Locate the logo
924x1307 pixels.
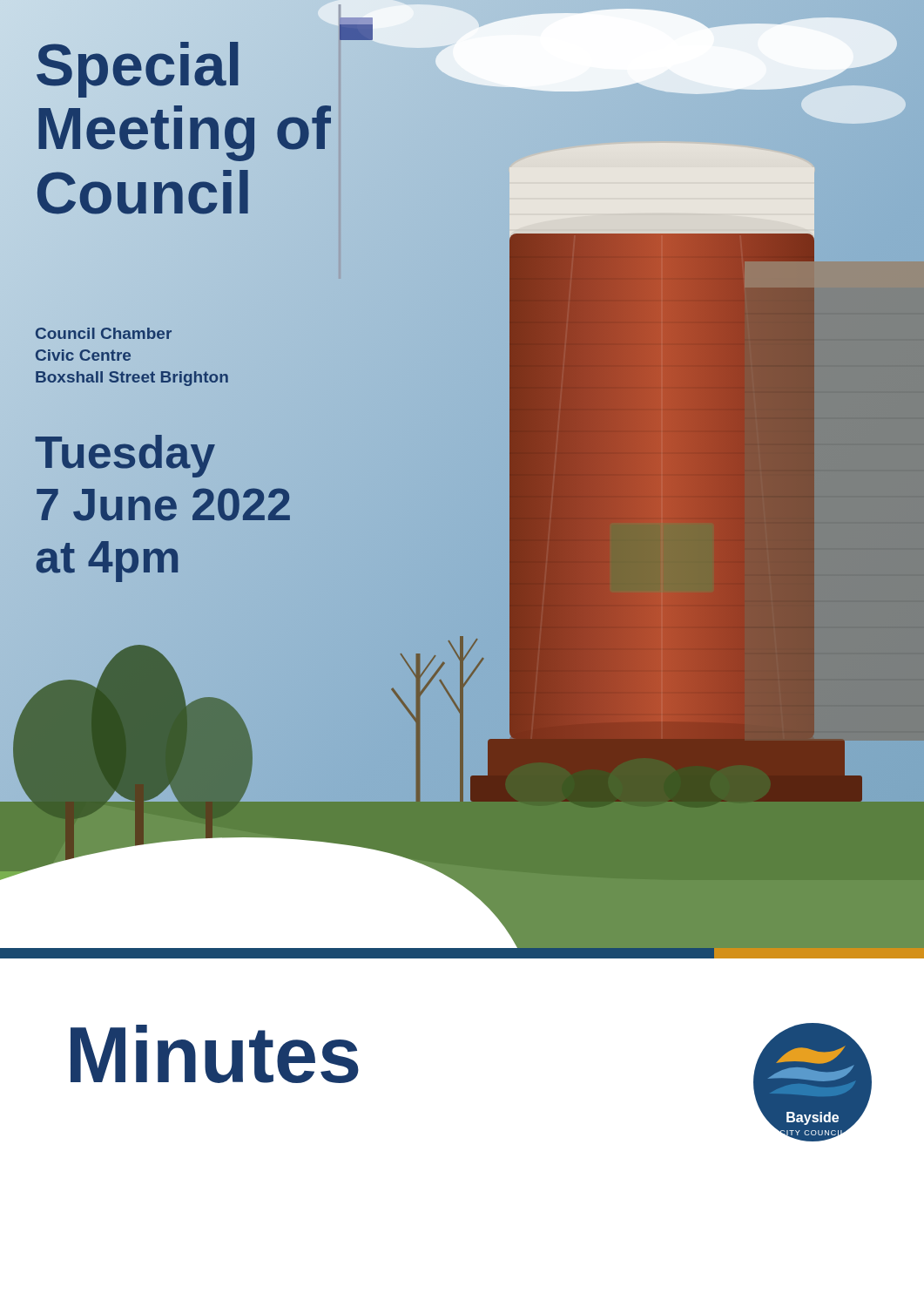[x=813, y=1087]
